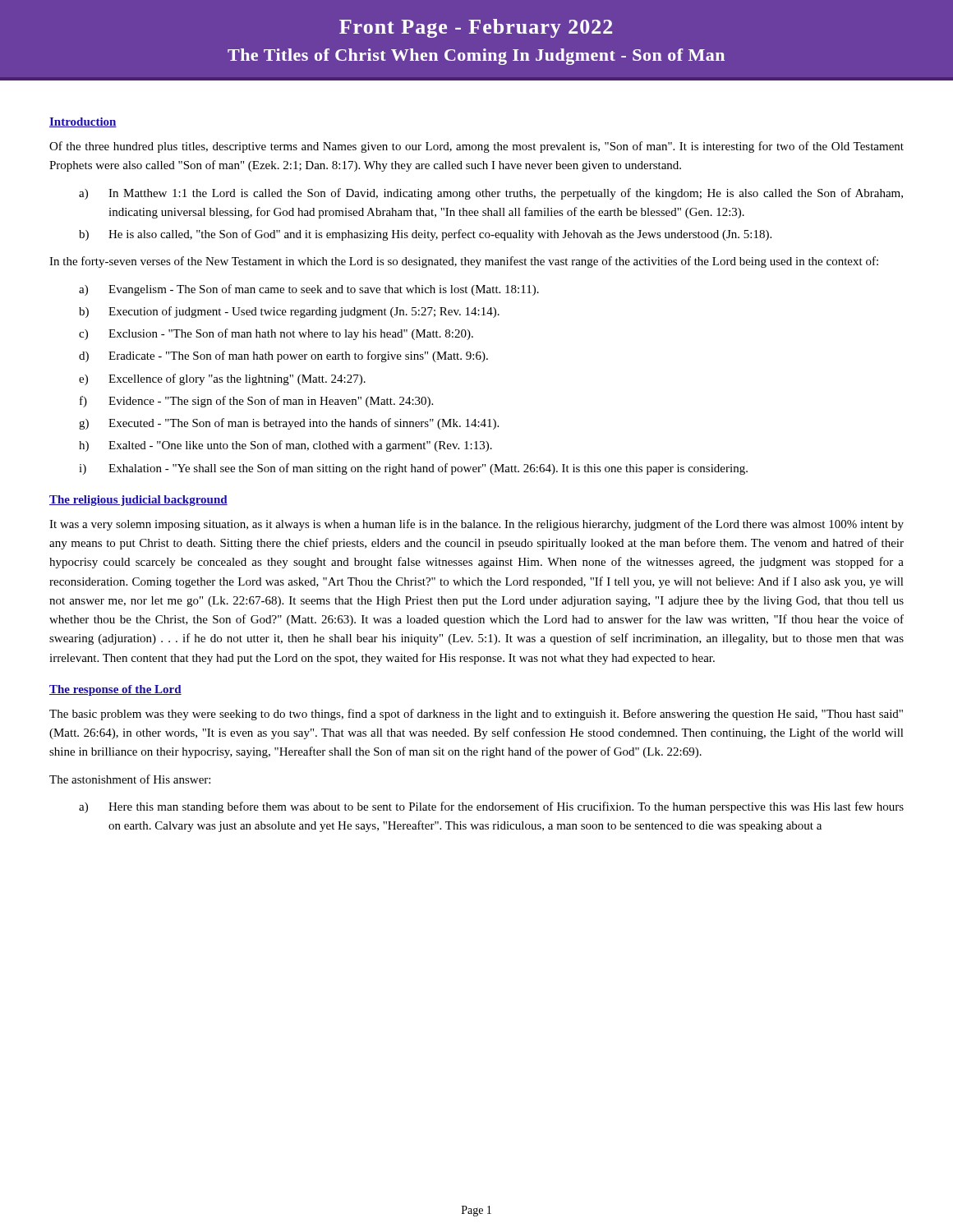Screen dimensions: 1232x953
Task: Find the text starting "e) Excellence of glory"
Action: tap(222, 379)
